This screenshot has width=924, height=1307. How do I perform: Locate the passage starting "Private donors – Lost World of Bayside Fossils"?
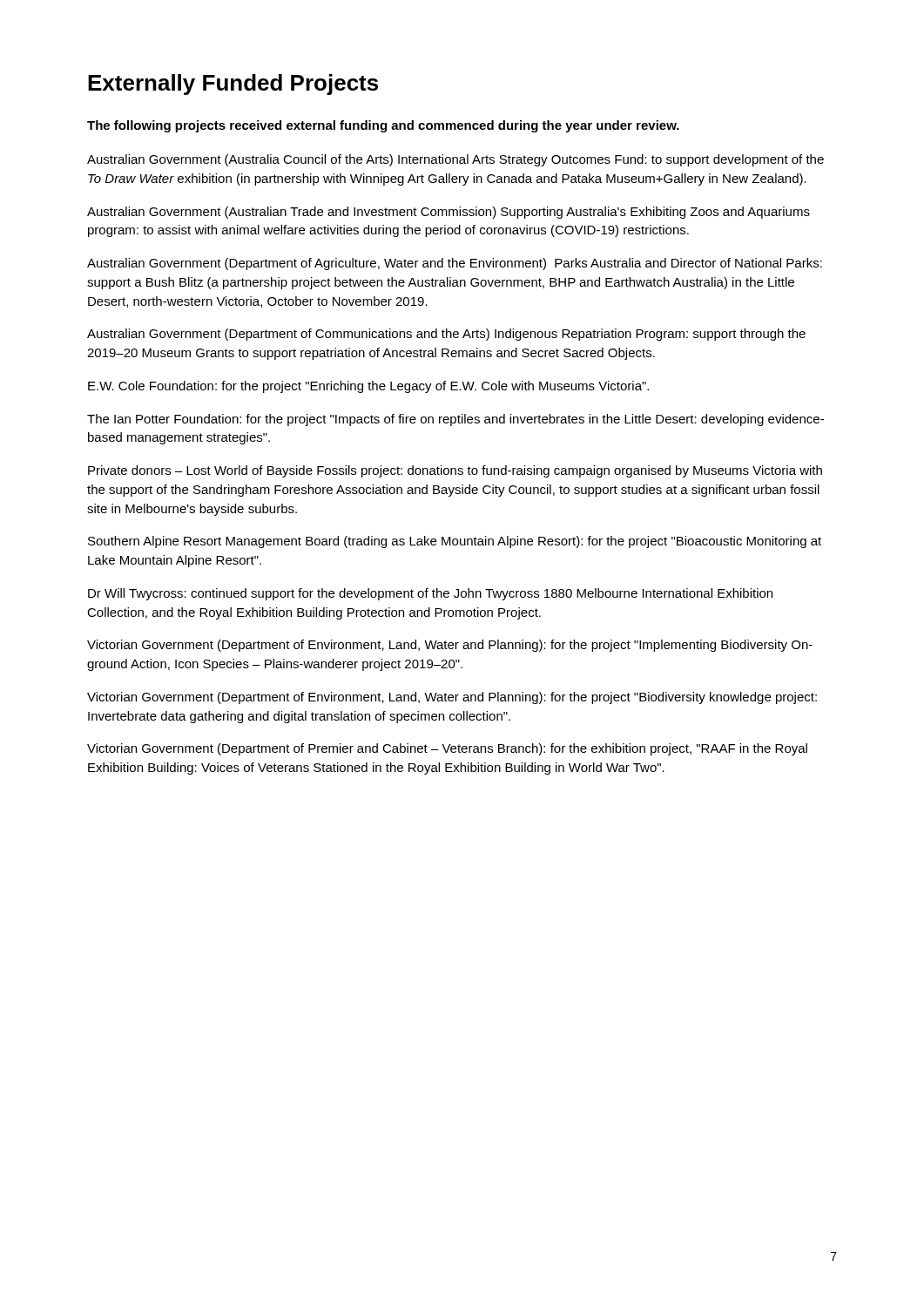[x=455, y=489]
